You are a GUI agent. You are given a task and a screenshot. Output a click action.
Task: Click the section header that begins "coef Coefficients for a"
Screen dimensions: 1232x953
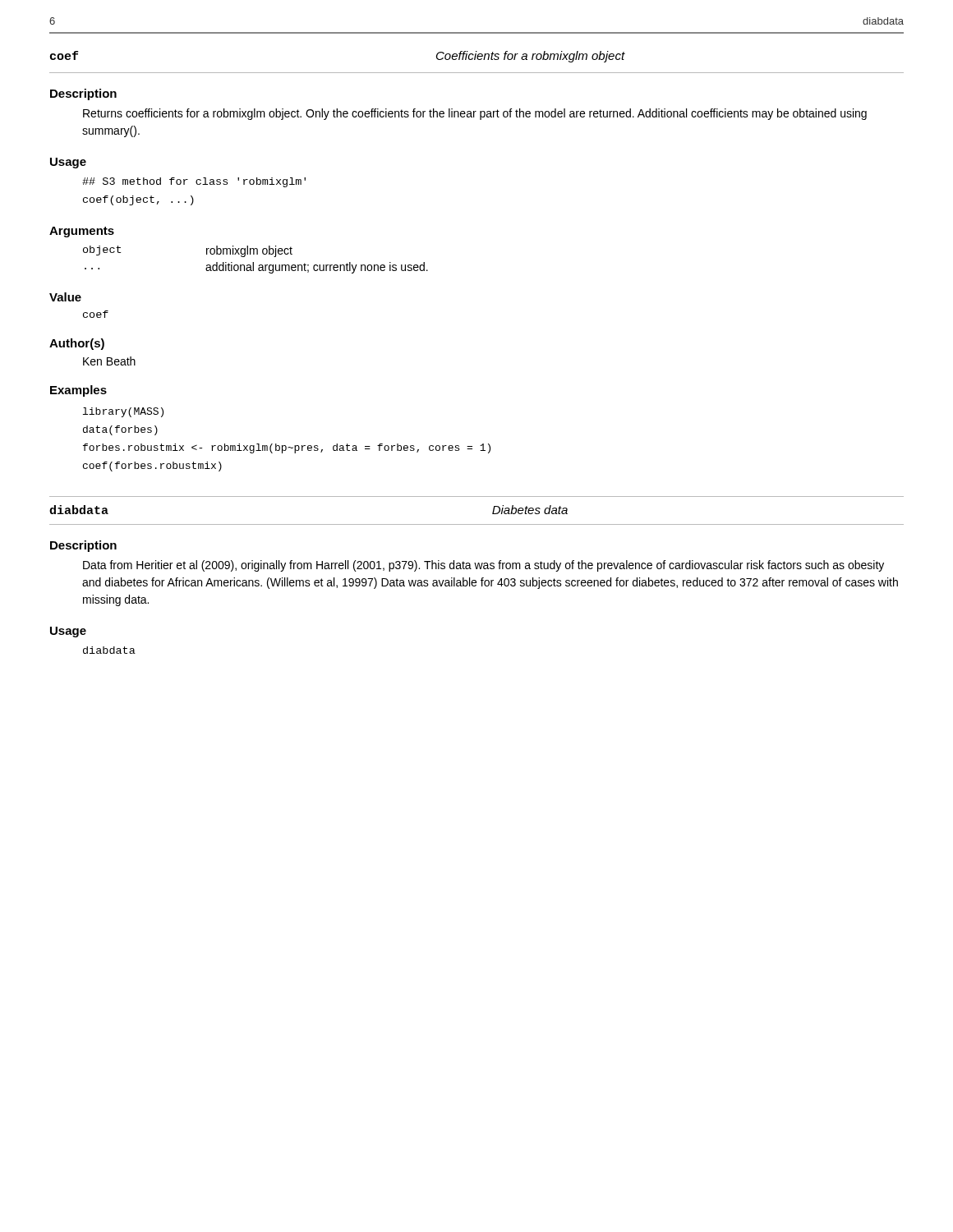[476, 56]
